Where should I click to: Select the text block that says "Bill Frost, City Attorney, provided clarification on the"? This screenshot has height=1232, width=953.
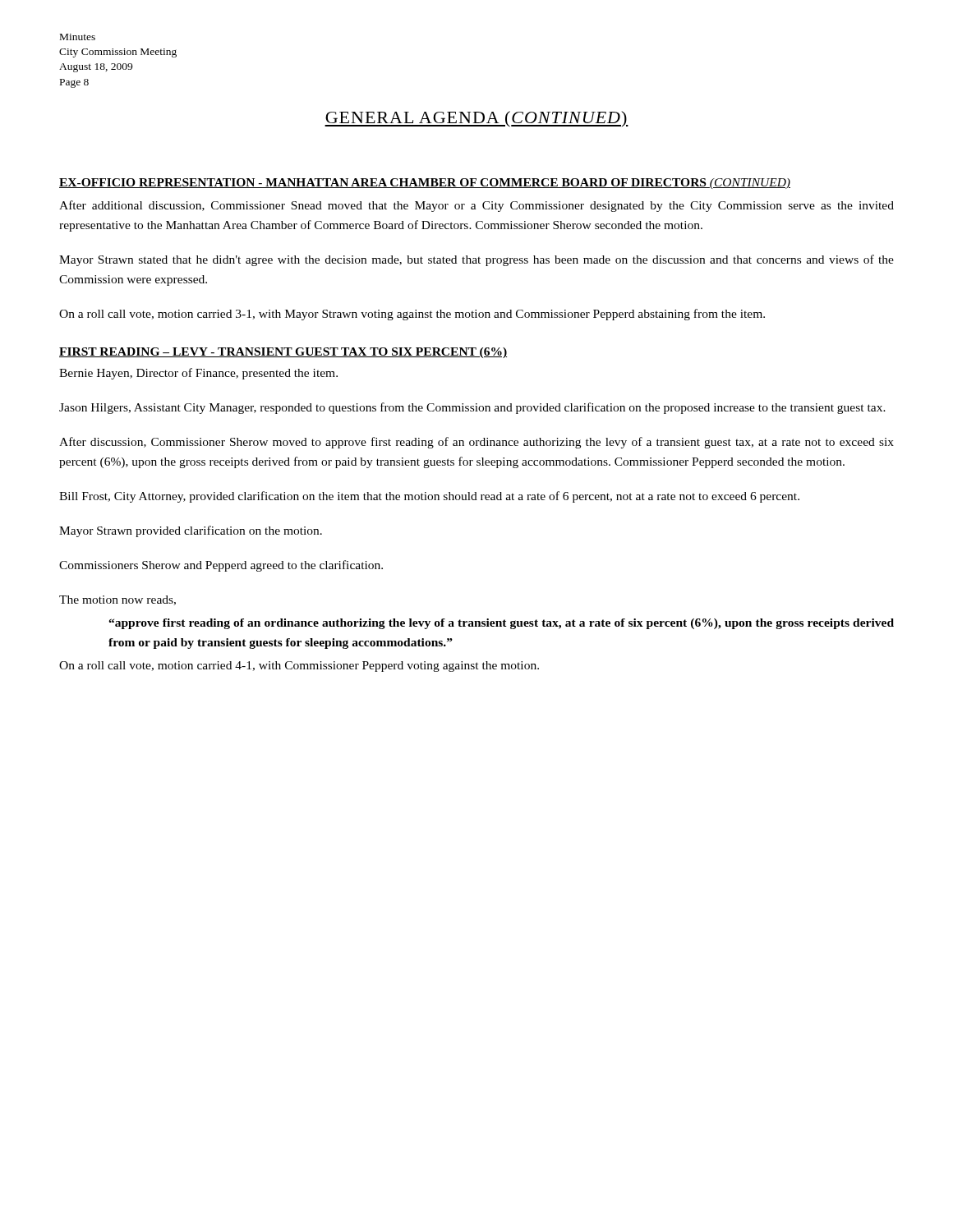430,496
